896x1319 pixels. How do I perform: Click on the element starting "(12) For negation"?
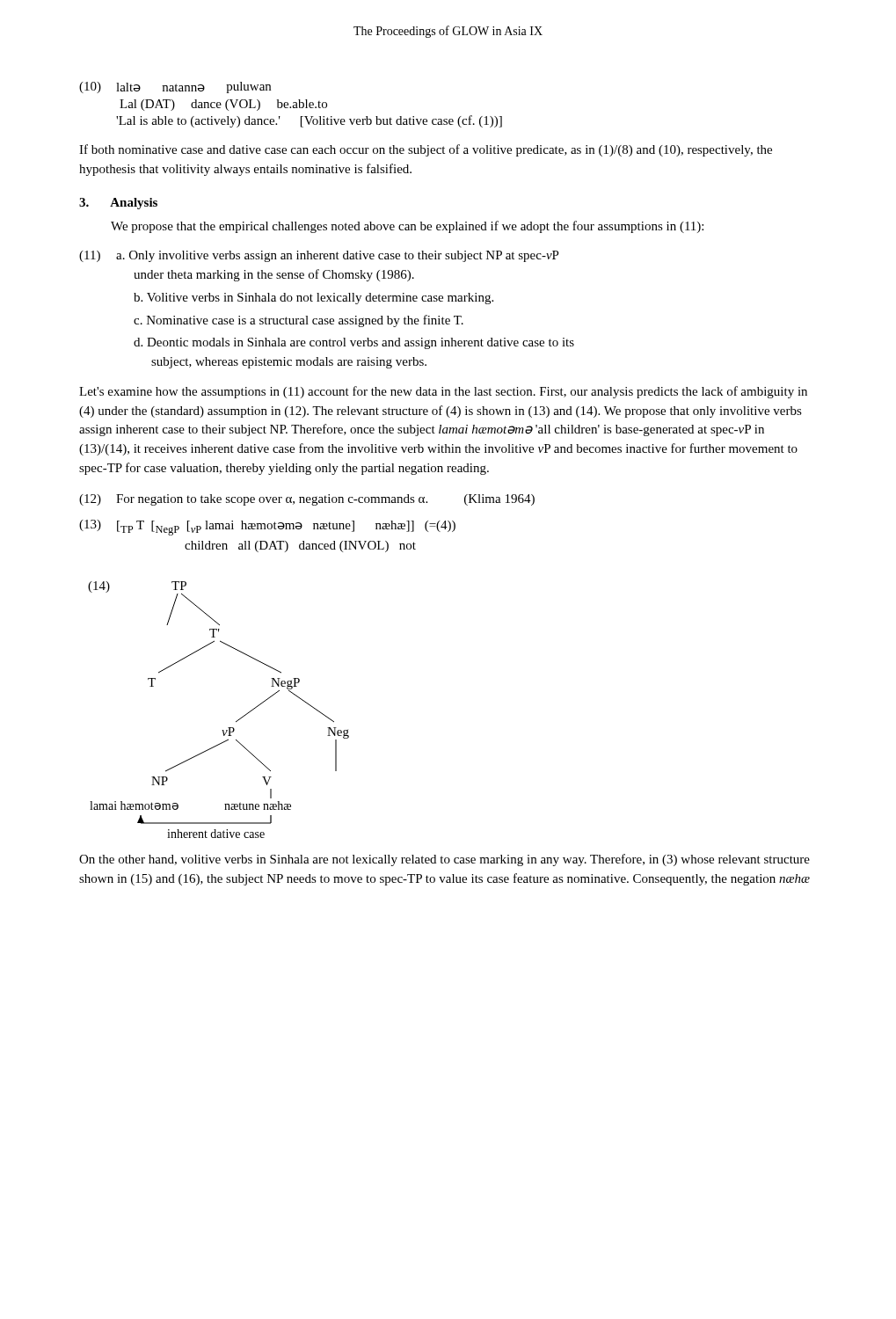(307, 498)
